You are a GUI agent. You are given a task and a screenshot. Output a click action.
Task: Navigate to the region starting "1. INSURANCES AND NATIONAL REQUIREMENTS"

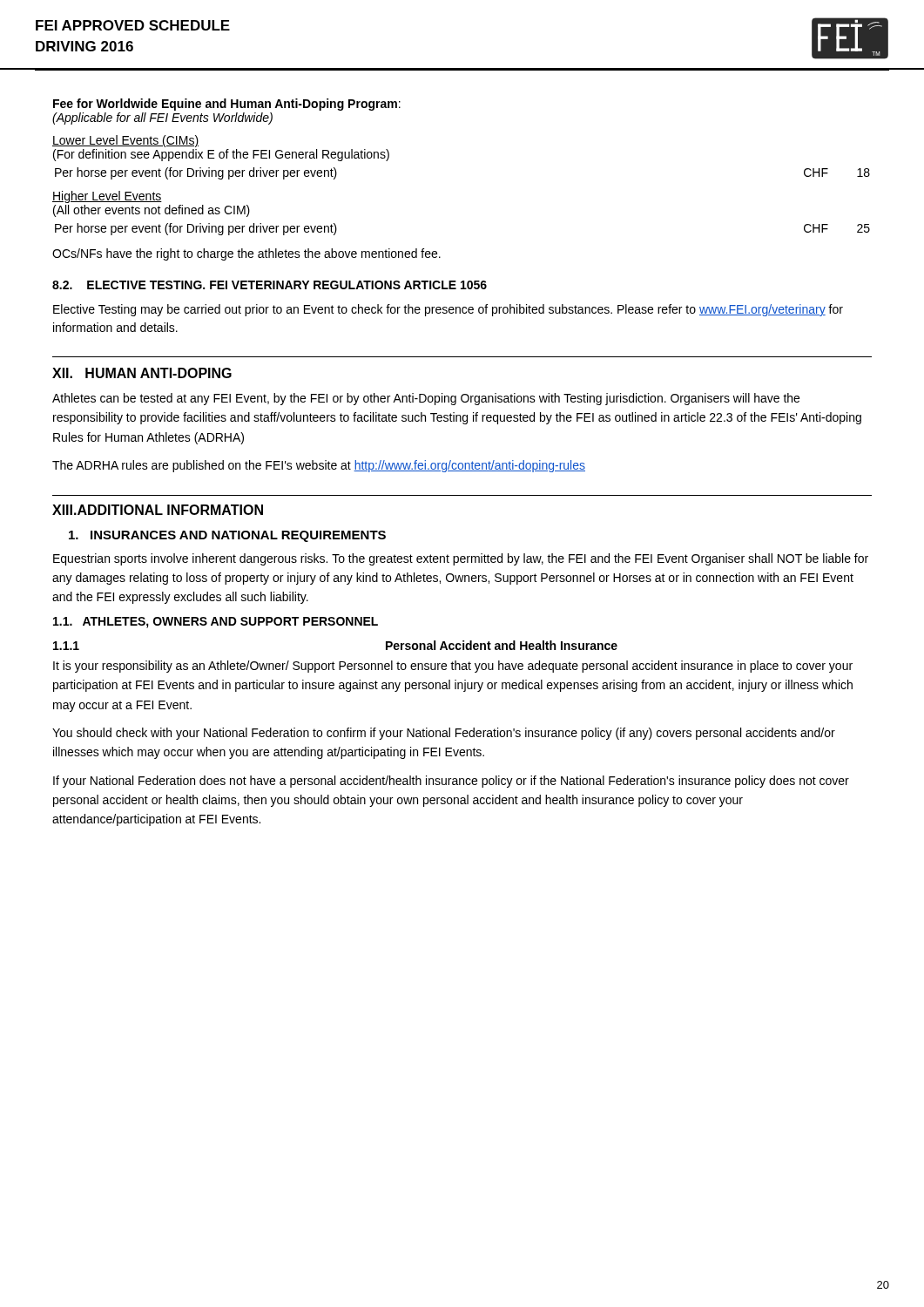(x=227, y=534)
